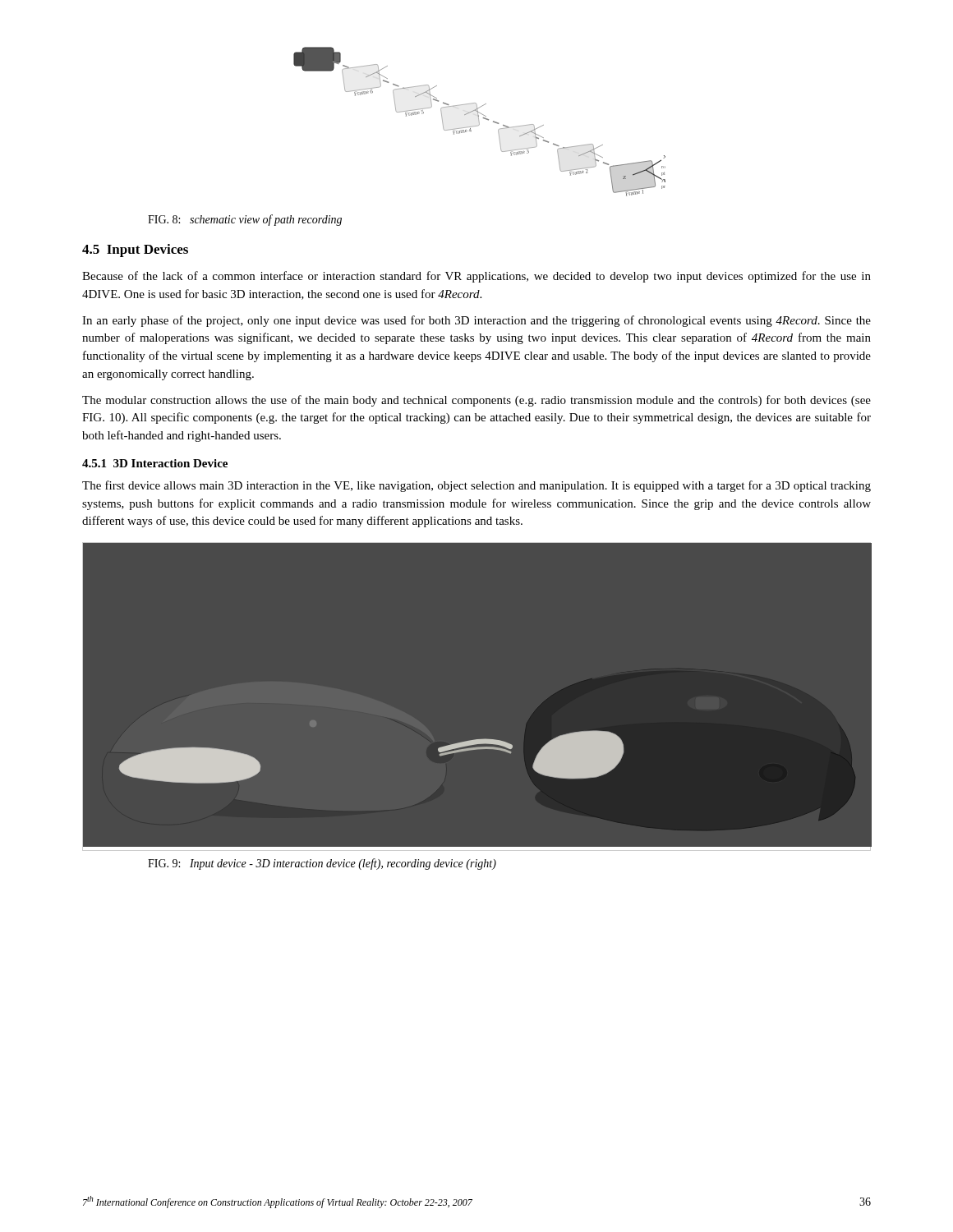The height and width of the screenshot is (1232, 953).
Task: Click where it says "4.5.1 3D Interaction Device"
Action: pyautogui.click(x=155, y=463)
